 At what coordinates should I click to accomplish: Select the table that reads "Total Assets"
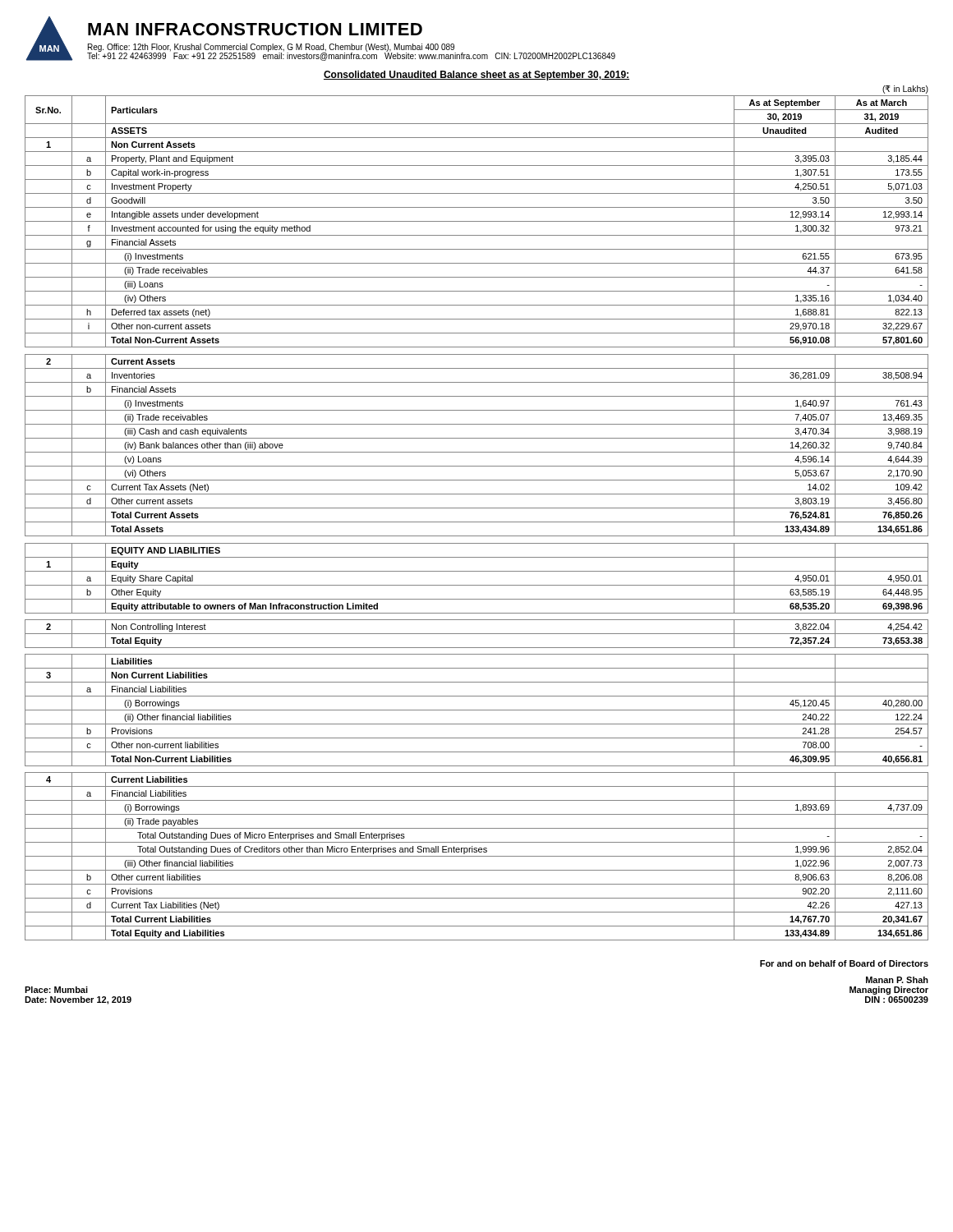click(x=476, y=521)
